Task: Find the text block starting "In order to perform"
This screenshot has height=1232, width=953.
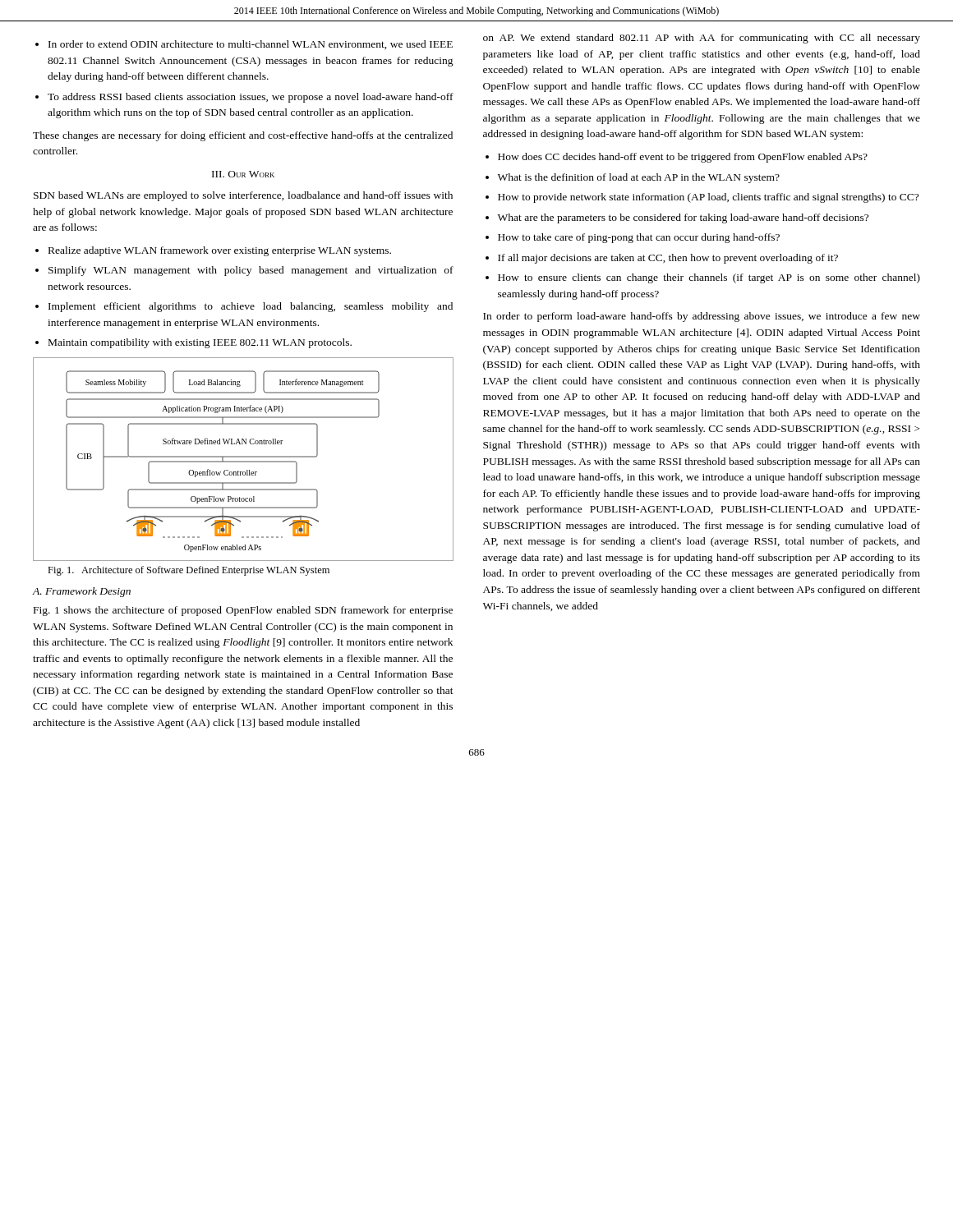Action: [701, 461]
